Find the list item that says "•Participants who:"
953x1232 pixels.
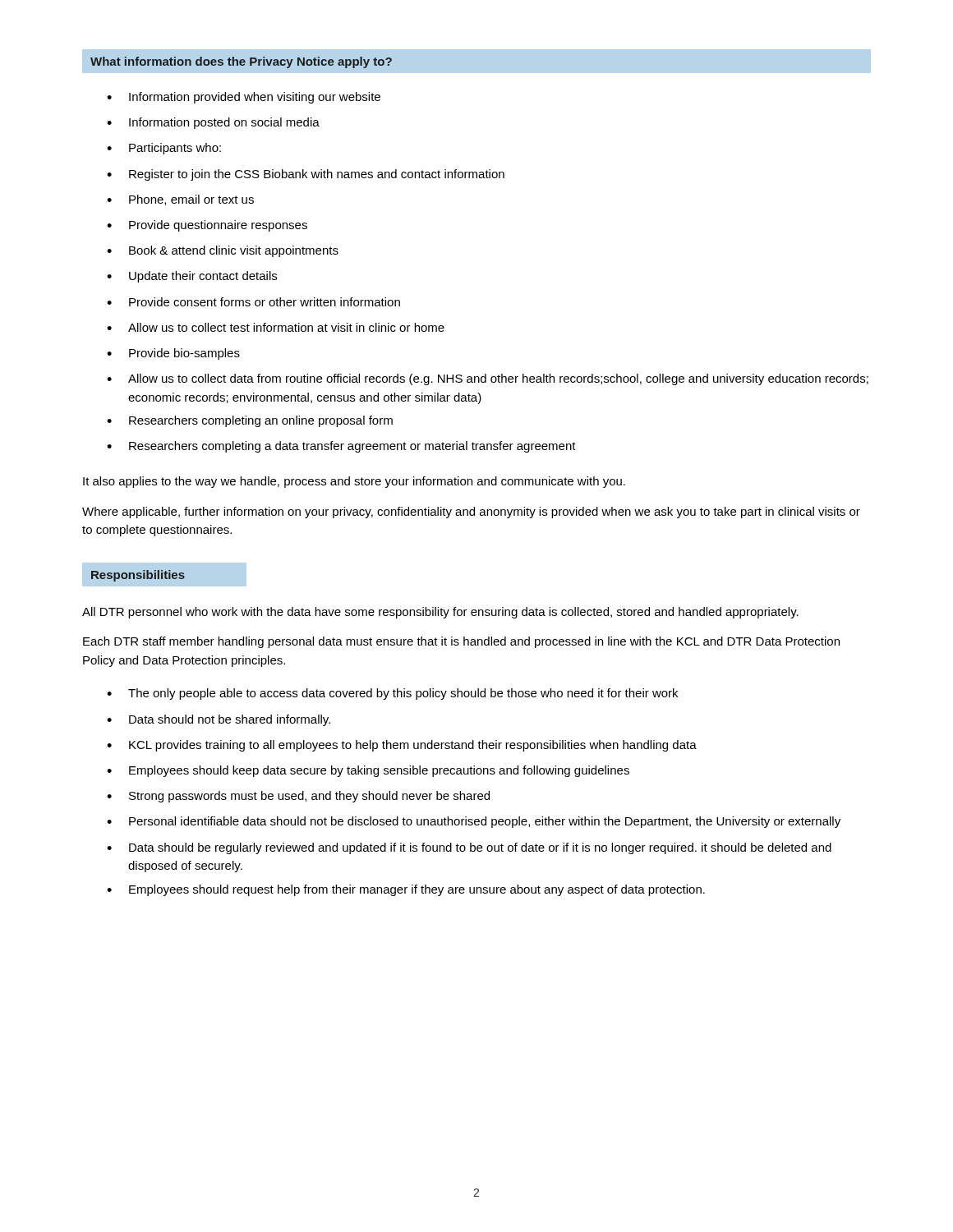(x=164, y=149)
